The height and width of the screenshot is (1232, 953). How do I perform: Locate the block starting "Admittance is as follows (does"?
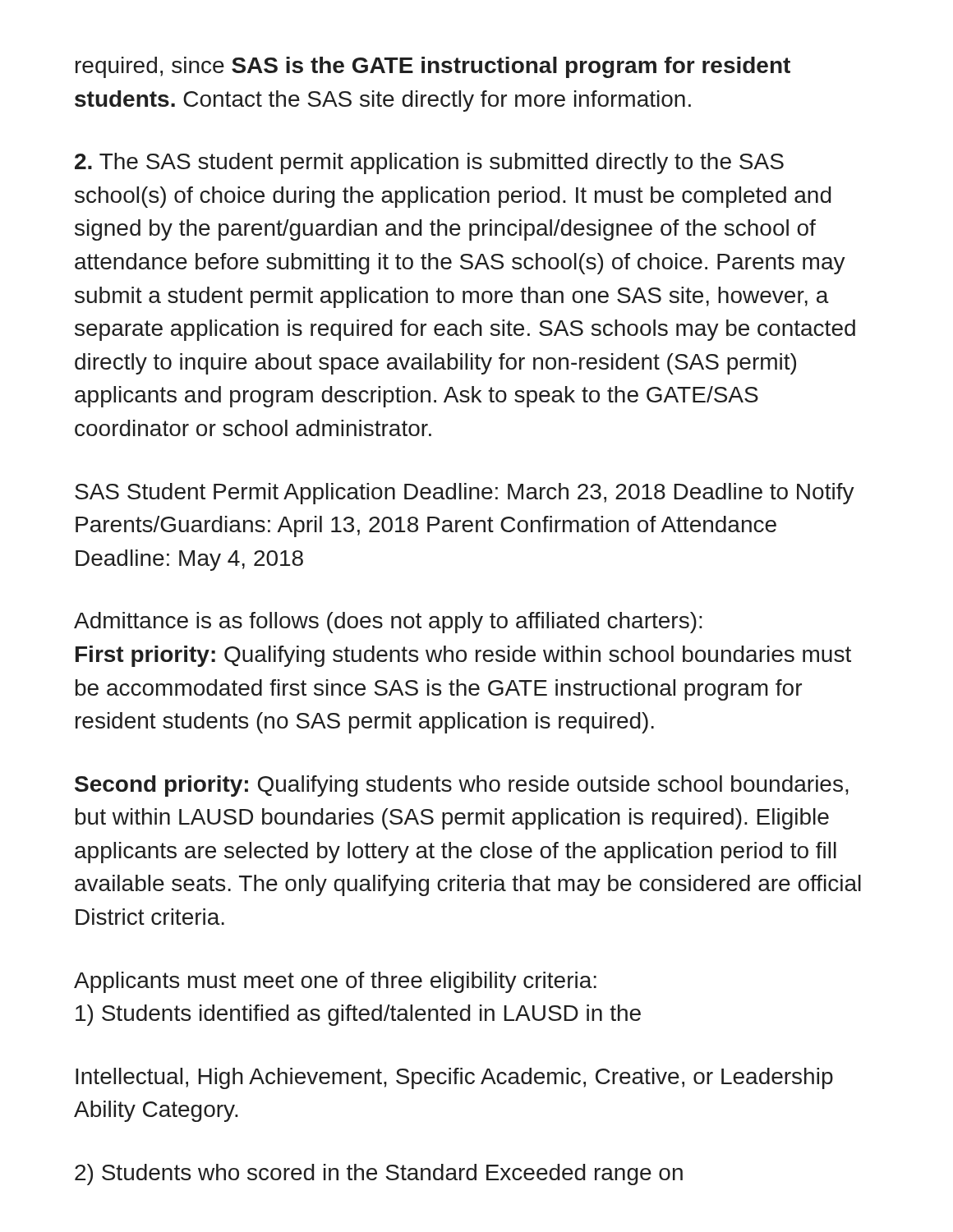click(x=463, y=671)
